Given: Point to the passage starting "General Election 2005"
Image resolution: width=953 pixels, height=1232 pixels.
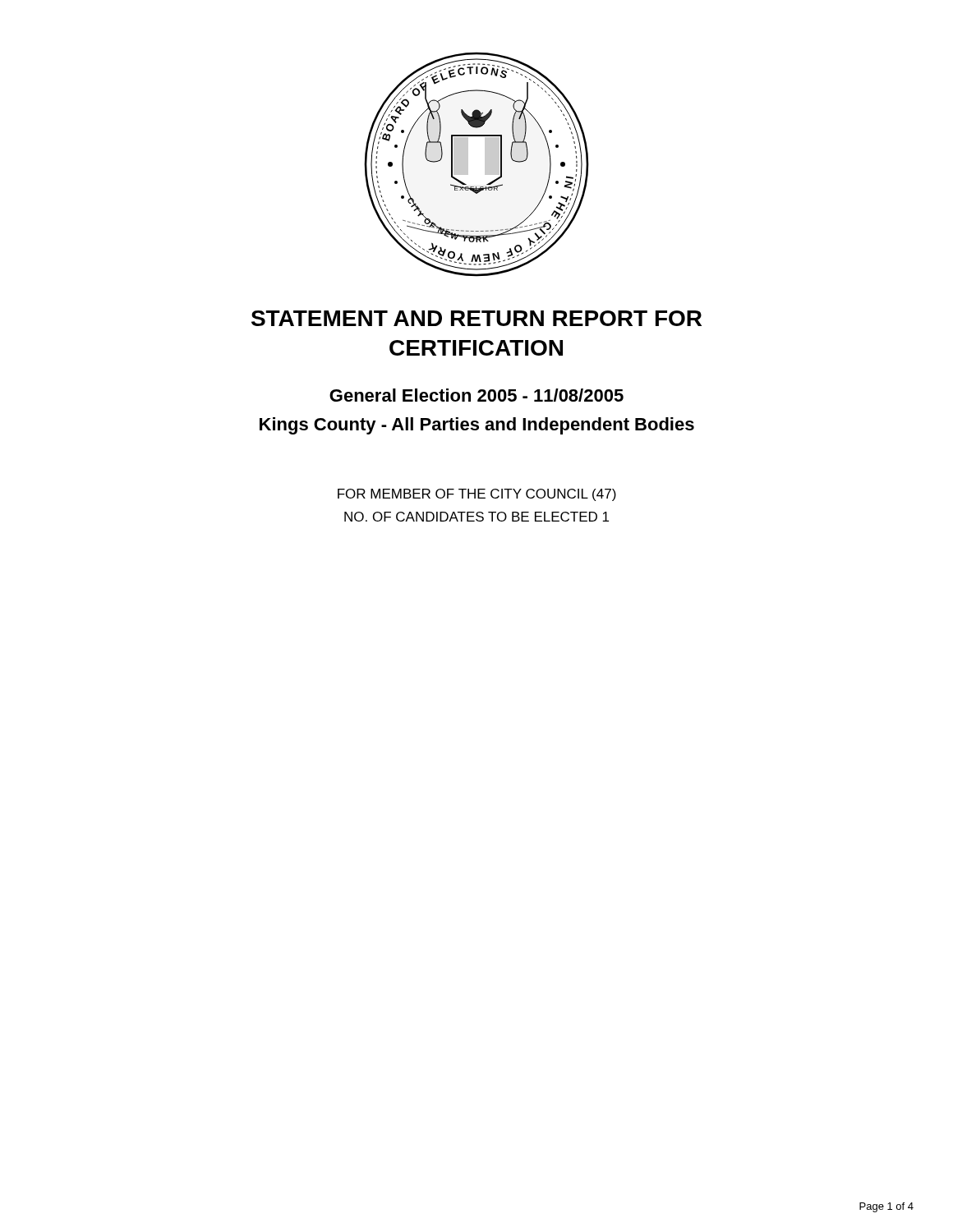Looking at the screenshot, I should coord(476,410).
